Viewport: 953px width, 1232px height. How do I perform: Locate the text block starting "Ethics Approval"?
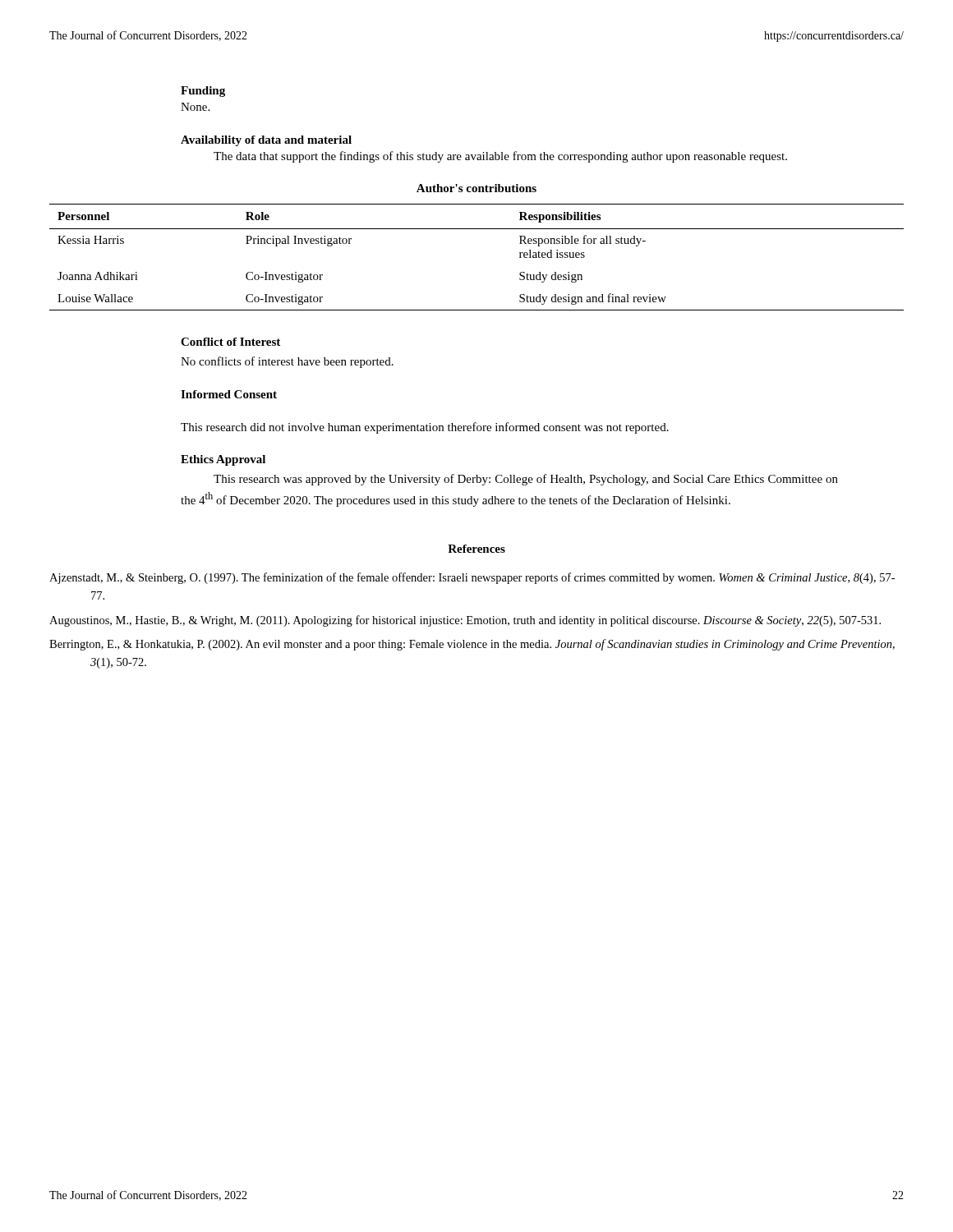tap(223, 459)
